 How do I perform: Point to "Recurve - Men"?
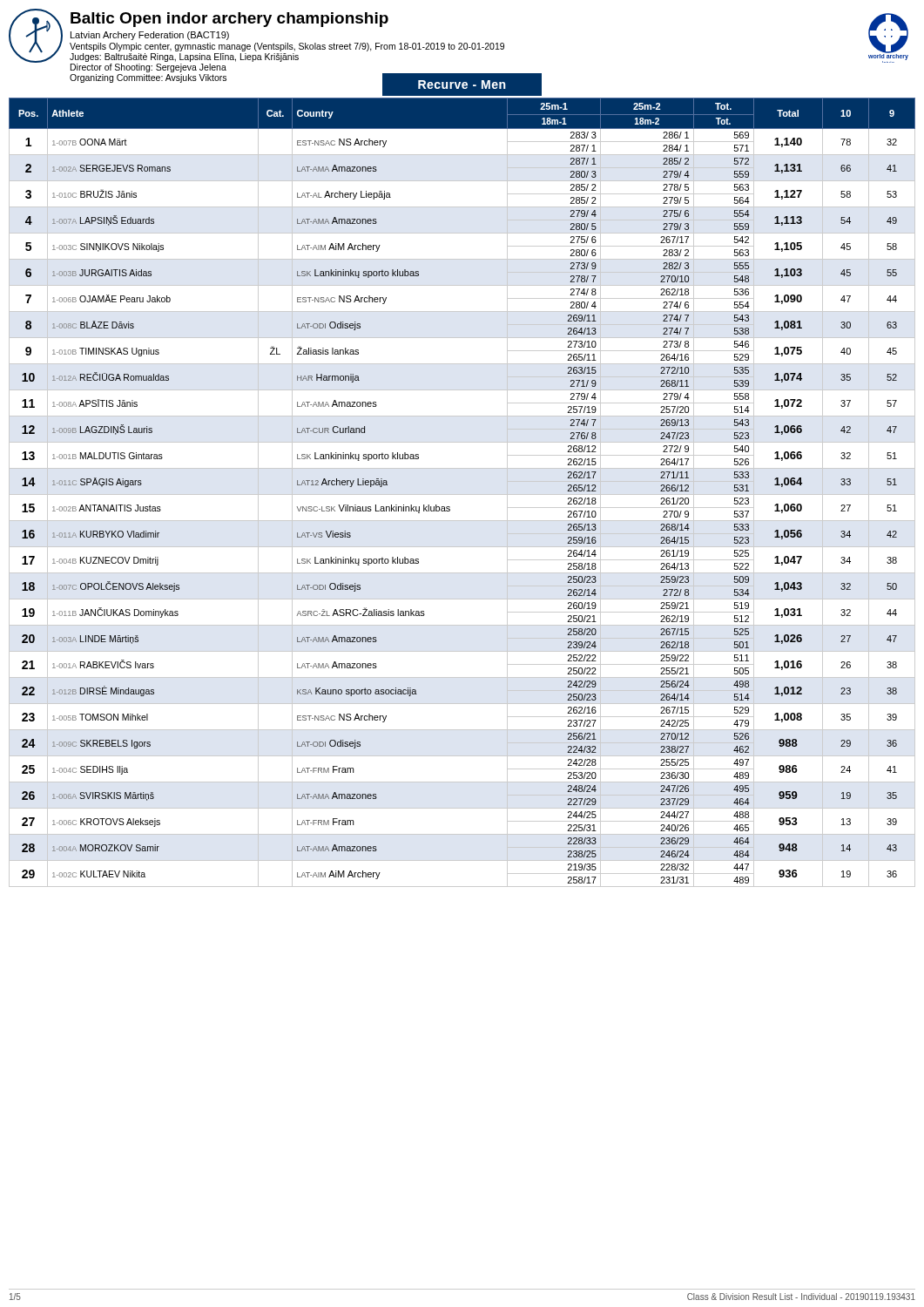462,84
